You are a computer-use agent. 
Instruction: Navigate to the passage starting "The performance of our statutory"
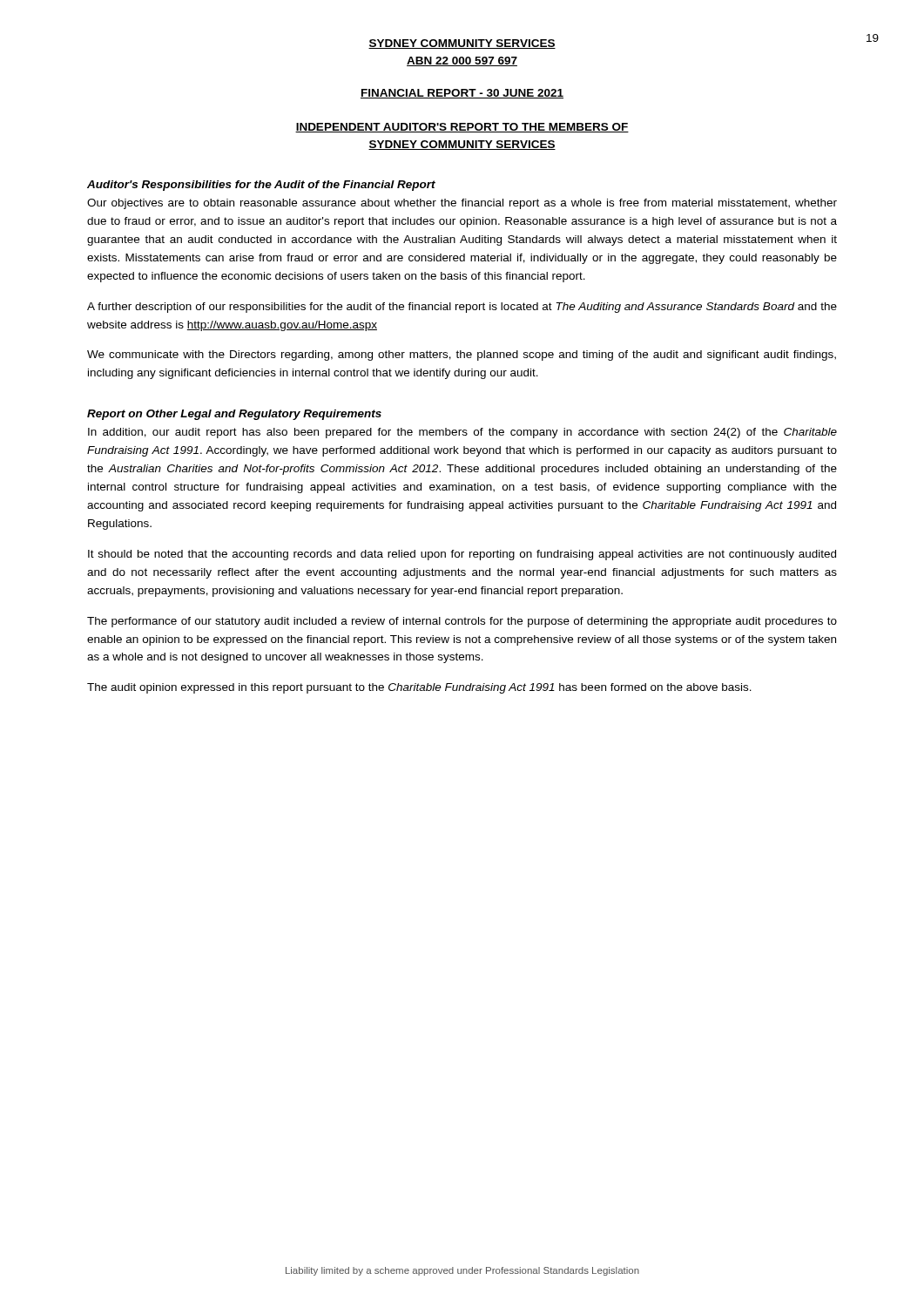tap(462, 639)
